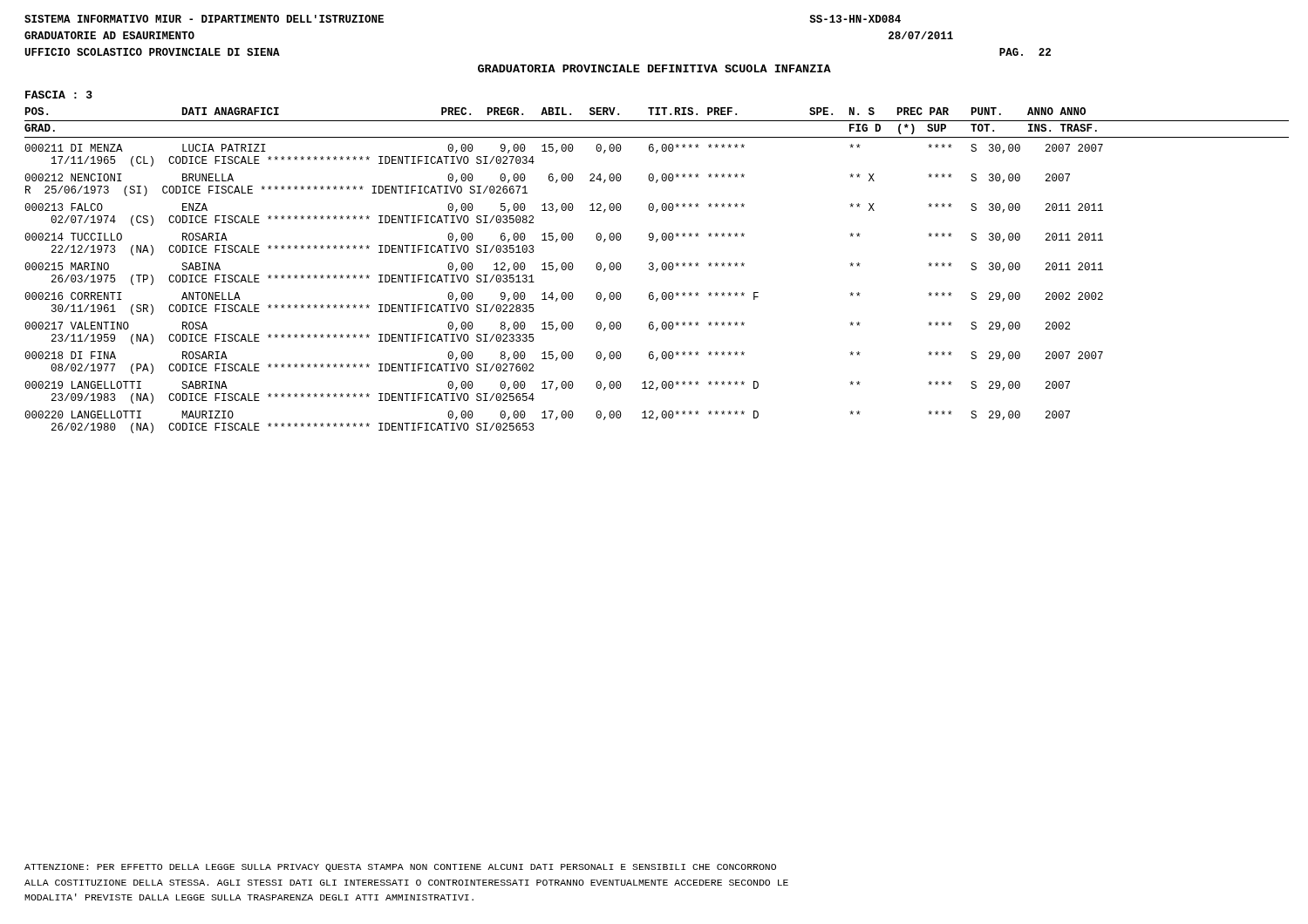Image resolution: width=1308 pixels, height=924 pixels.
Task: Where does it say "FASCIA : 3"?
Action: pyautogui.click(x=58, y=95)
